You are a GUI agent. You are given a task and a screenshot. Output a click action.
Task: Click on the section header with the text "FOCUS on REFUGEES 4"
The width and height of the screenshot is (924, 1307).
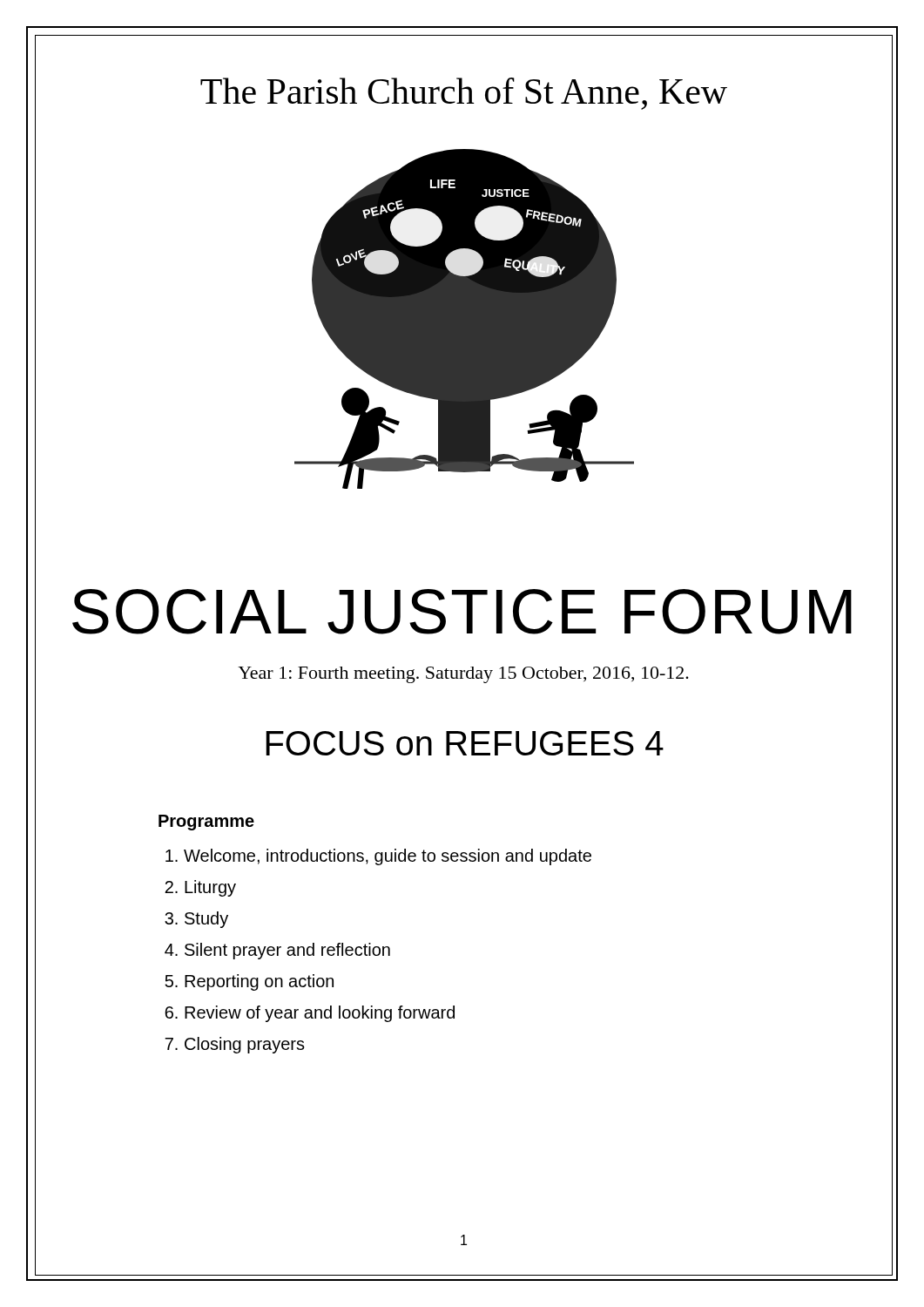tap(464, 743)
